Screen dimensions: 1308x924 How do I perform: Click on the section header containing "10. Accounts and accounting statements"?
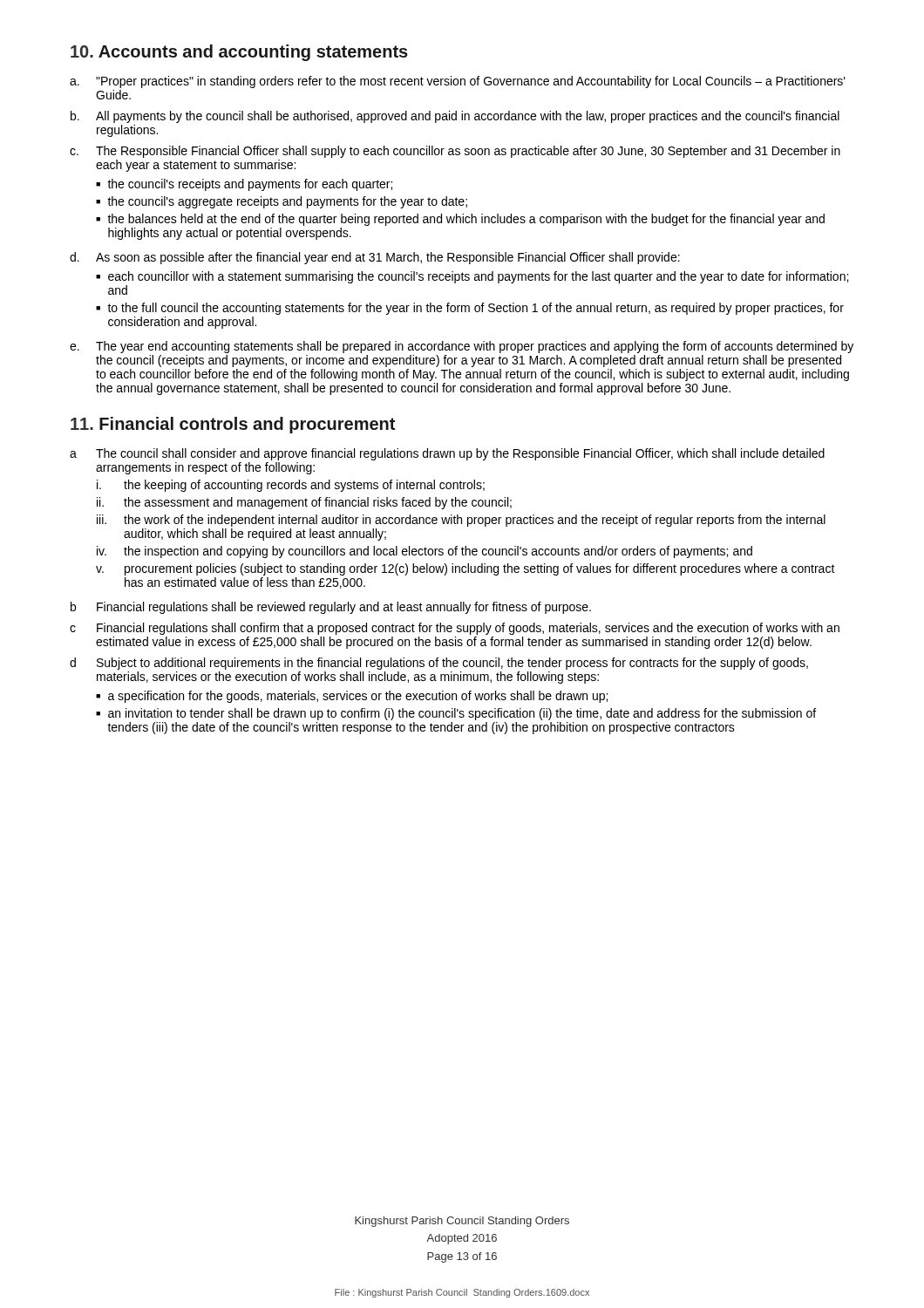click(x=239, y=53)
